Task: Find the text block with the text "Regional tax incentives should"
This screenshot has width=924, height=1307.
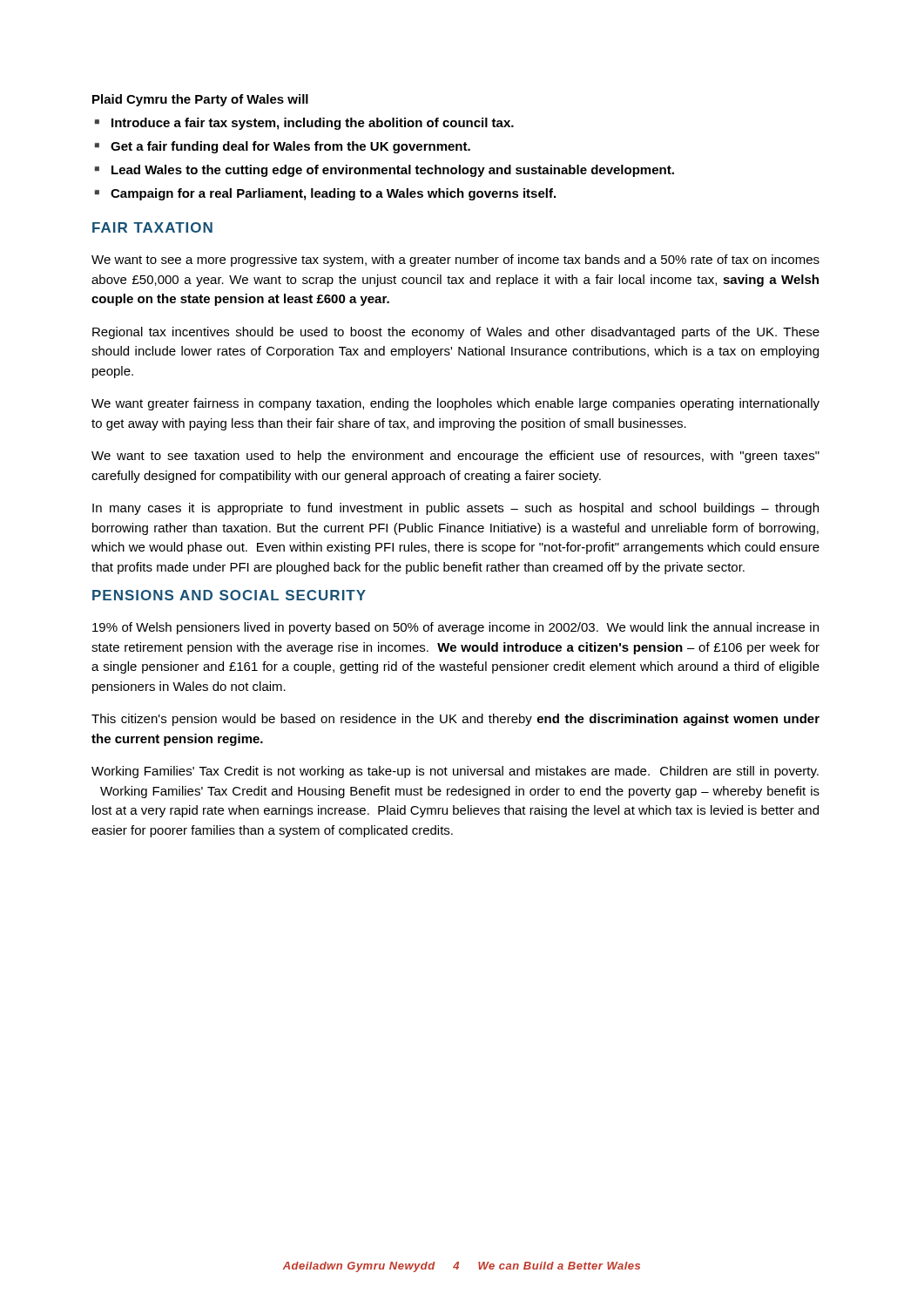Action: (x=455, y=351)
